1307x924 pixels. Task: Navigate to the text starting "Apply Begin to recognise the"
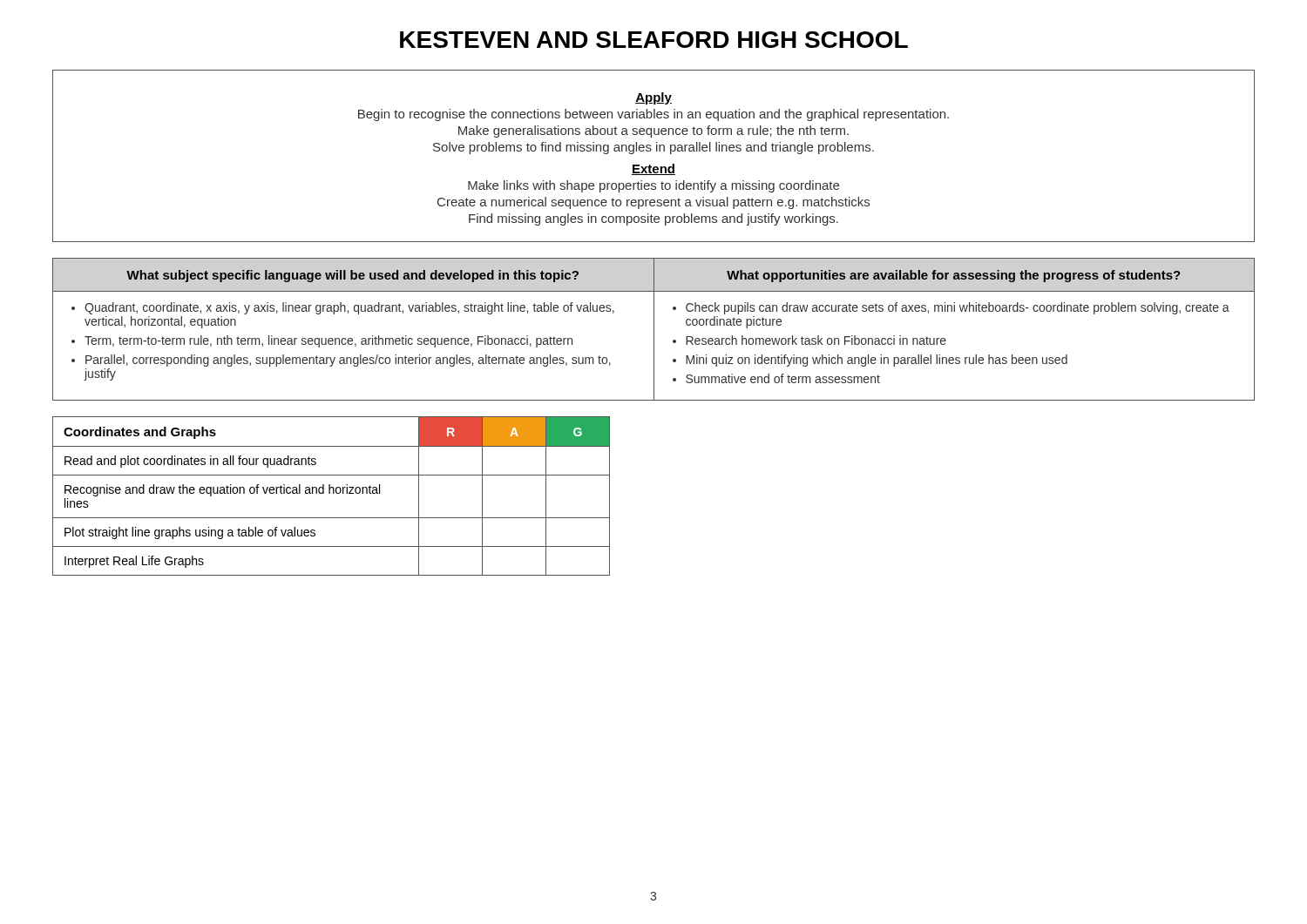tap(654, 158)
